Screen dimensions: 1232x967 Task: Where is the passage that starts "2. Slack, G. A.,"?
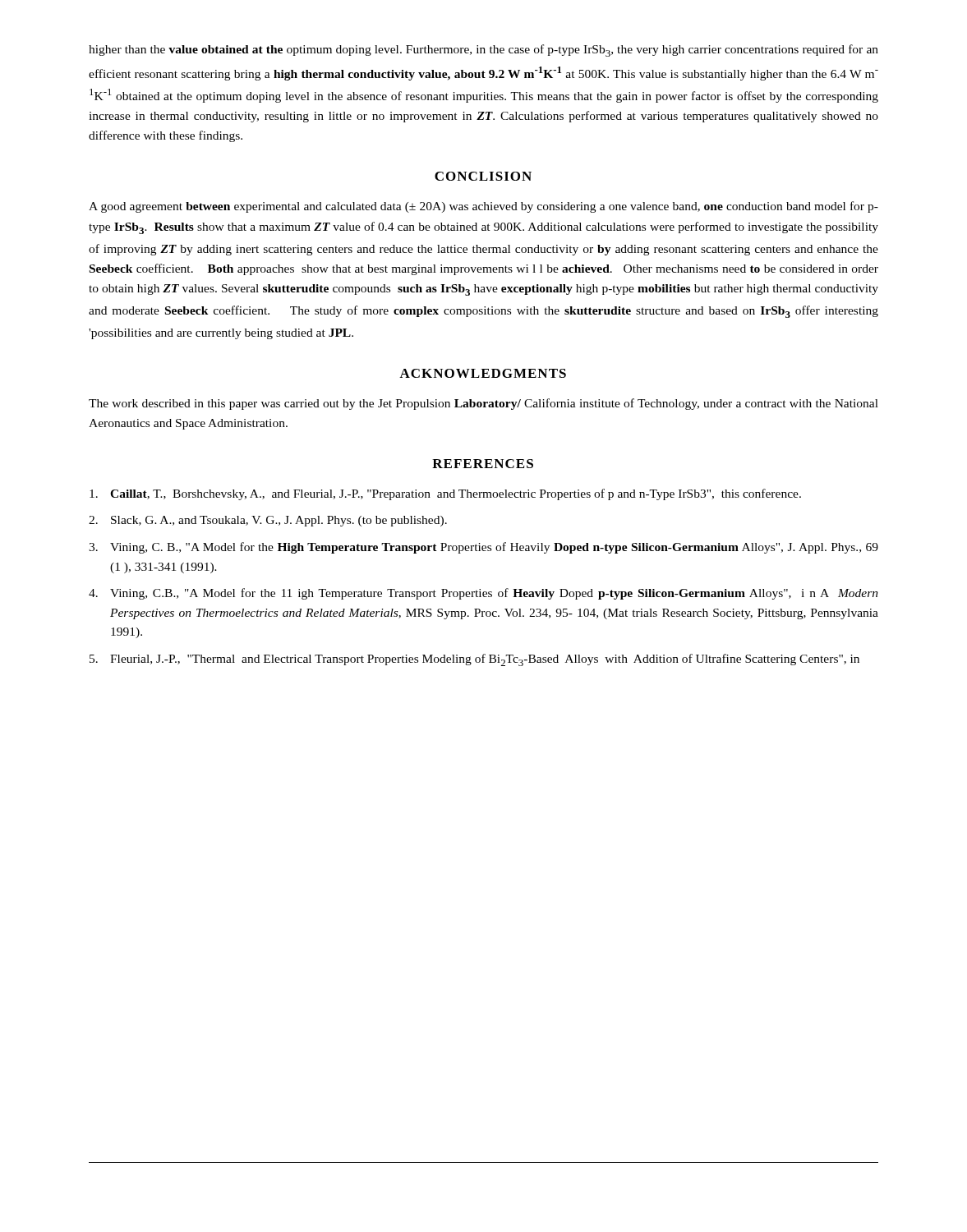click(268, 521)
